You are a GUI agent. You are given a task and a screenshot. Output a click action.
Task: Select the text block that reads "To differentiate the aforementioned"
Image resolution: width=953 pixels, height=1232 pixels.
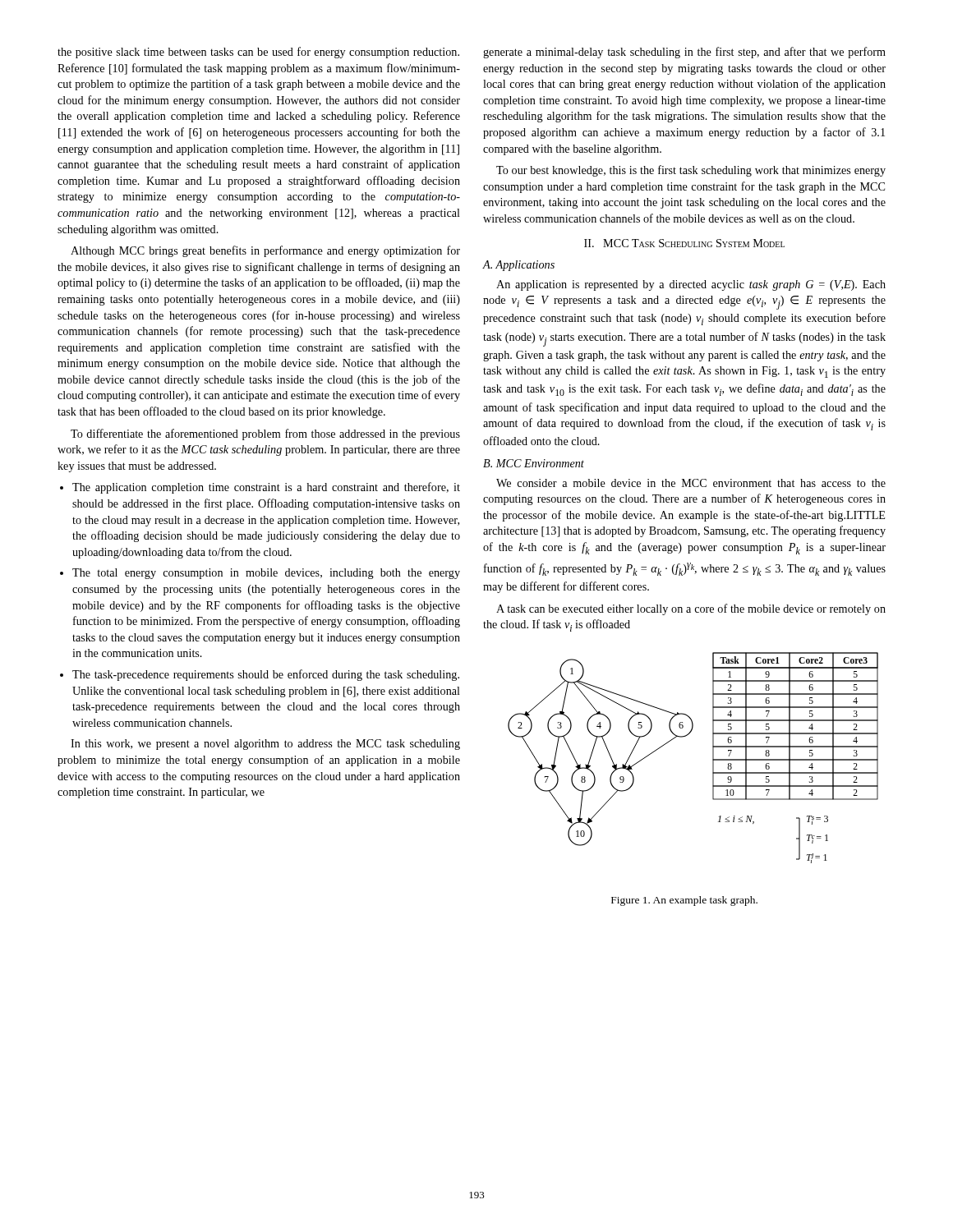pos(259,450)
